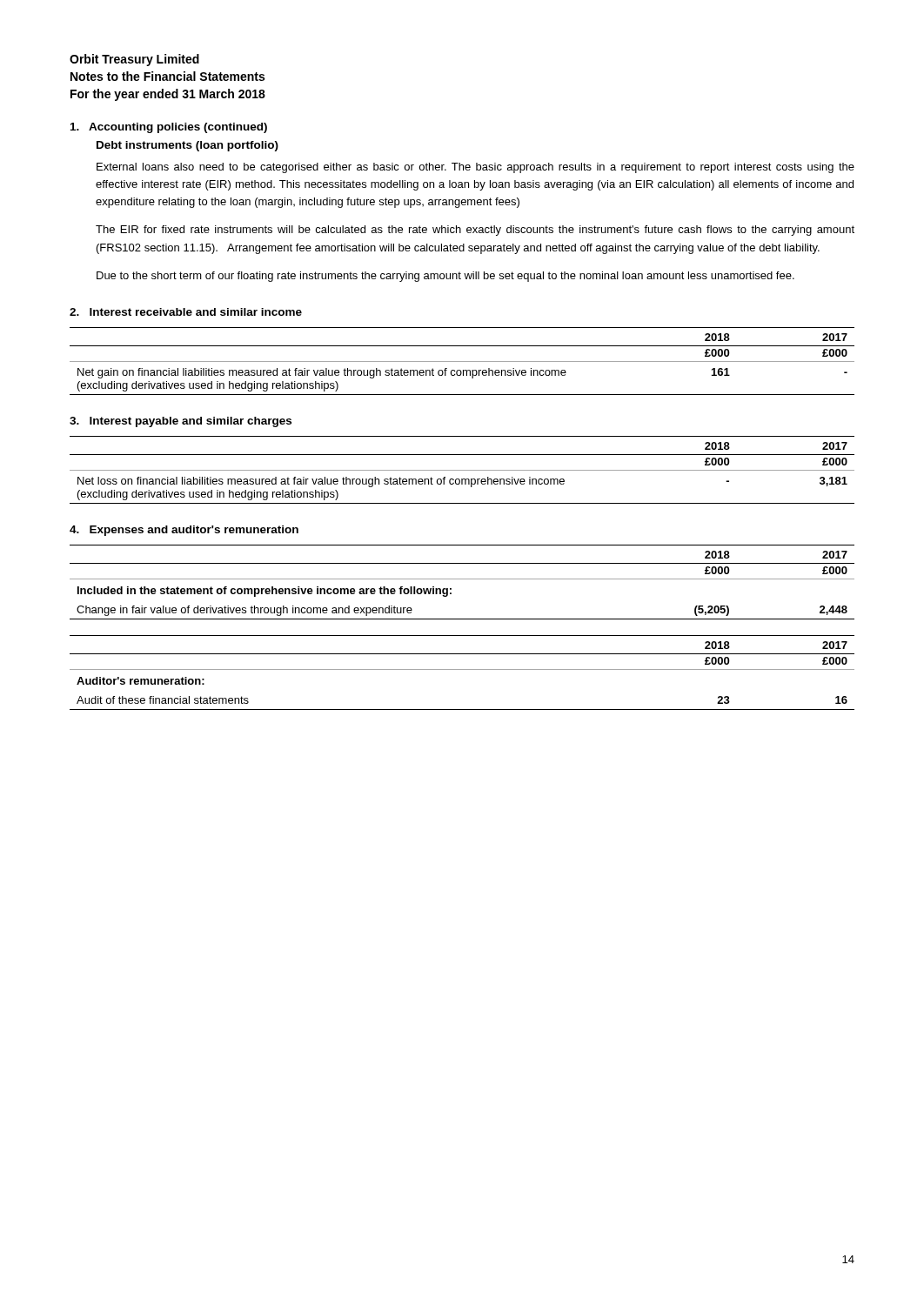Image resolution: width=924 pixels, height=1305 pixels.
Task: Click on the text starting "Due to the short term of our floating"
Action: pos(445,275)
